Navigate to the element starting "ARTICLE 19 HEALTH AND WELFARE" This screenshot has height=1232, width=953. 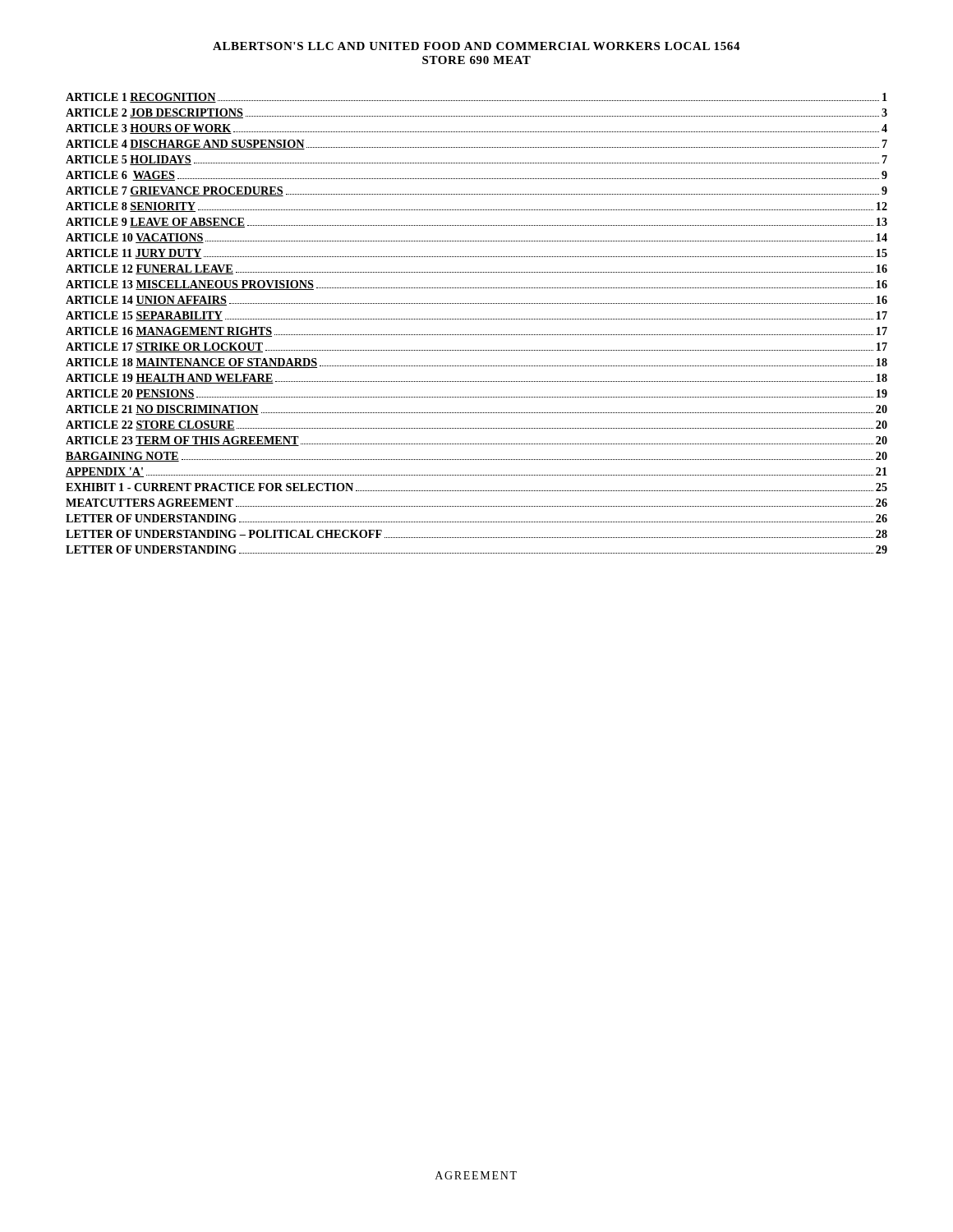476,378
